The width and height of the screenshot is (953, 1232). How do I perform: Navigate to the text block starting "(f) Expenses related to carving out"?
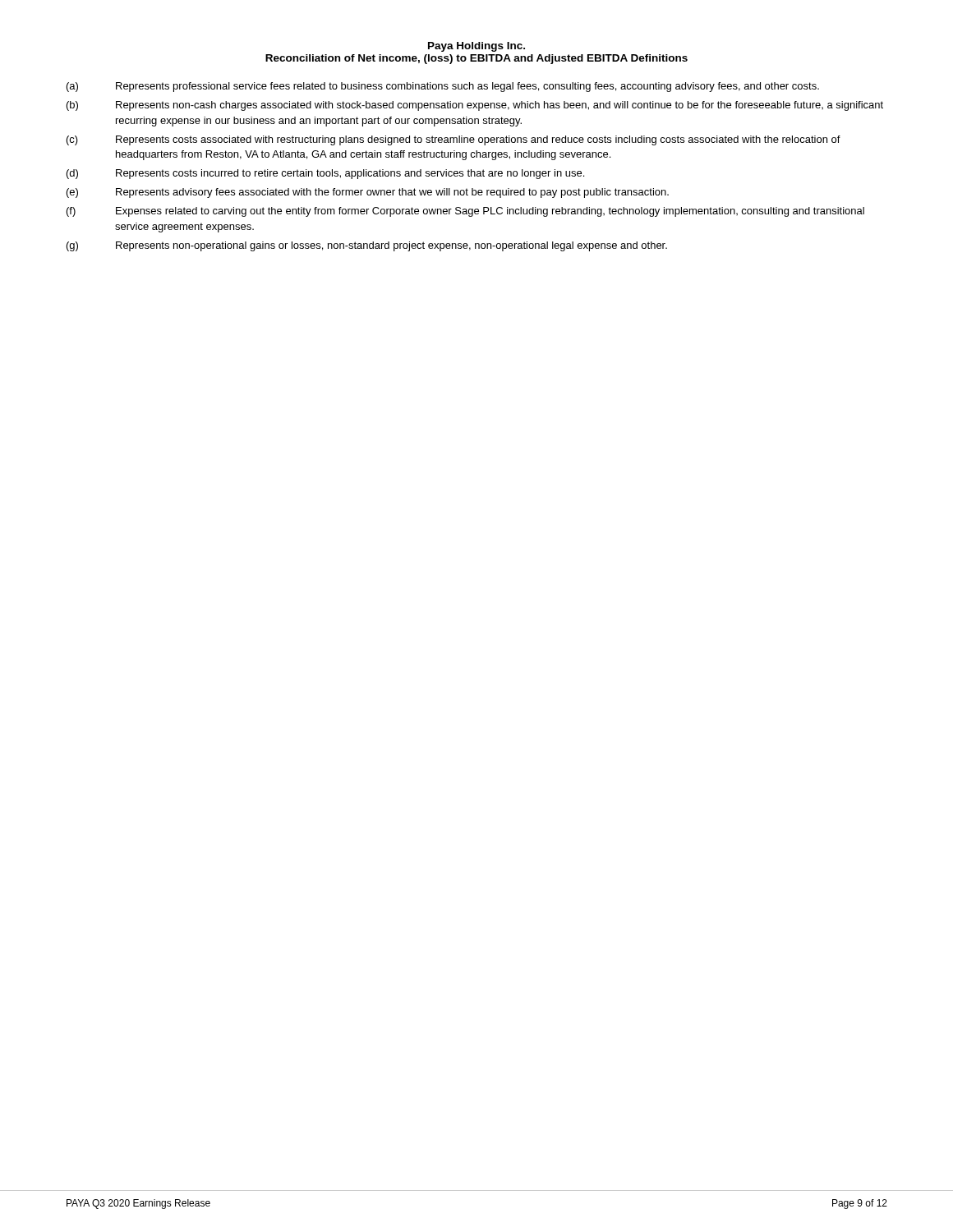pyautogui.click(x=476, y=219)
